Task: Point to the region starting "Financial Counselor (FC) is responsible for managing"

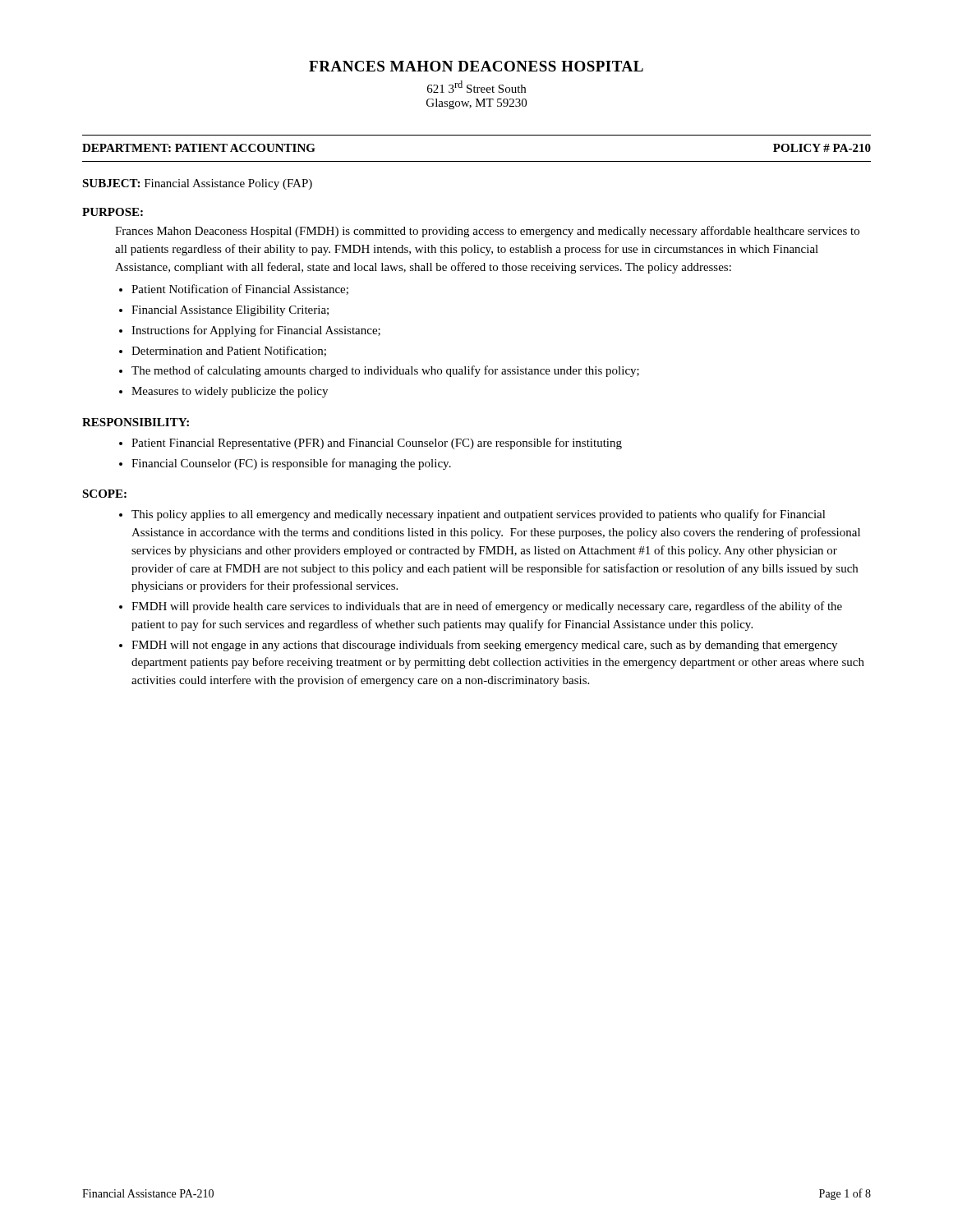Action: click(x=291, y=463)
